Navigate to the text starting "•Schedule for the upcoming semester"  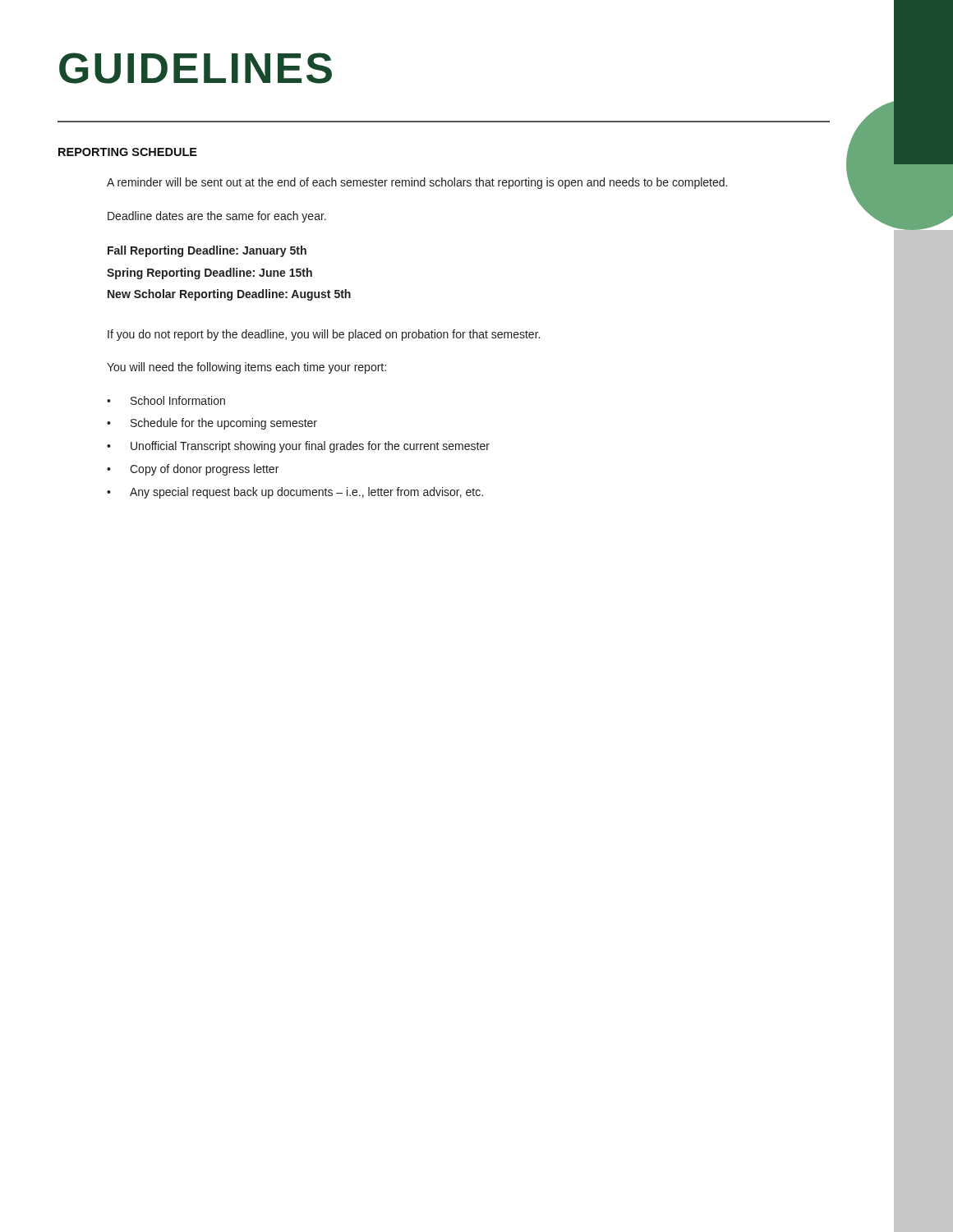point(212,424)
